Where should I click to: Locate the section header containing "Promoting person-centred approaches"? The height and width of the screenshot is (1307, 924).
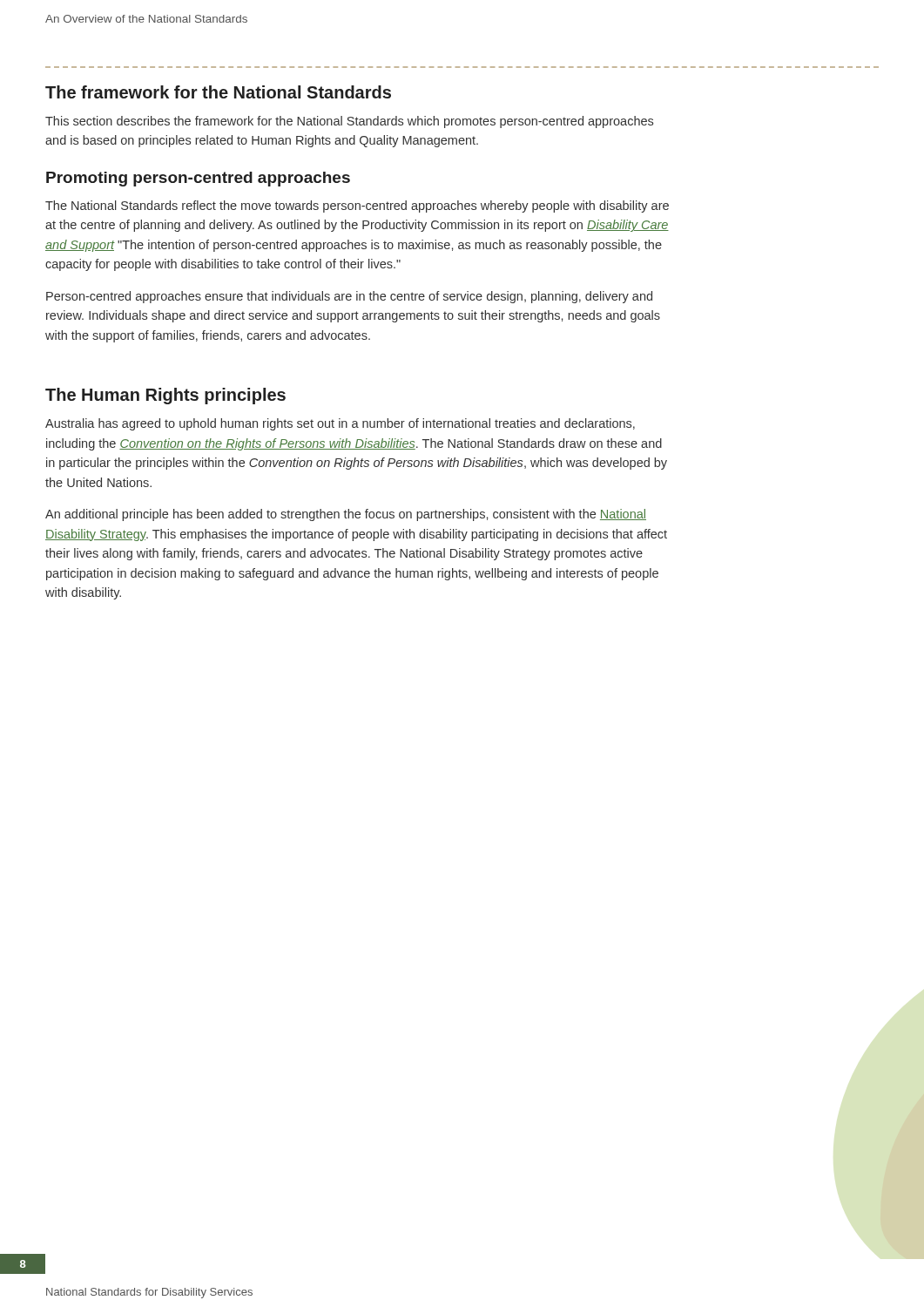coord(198,177)
